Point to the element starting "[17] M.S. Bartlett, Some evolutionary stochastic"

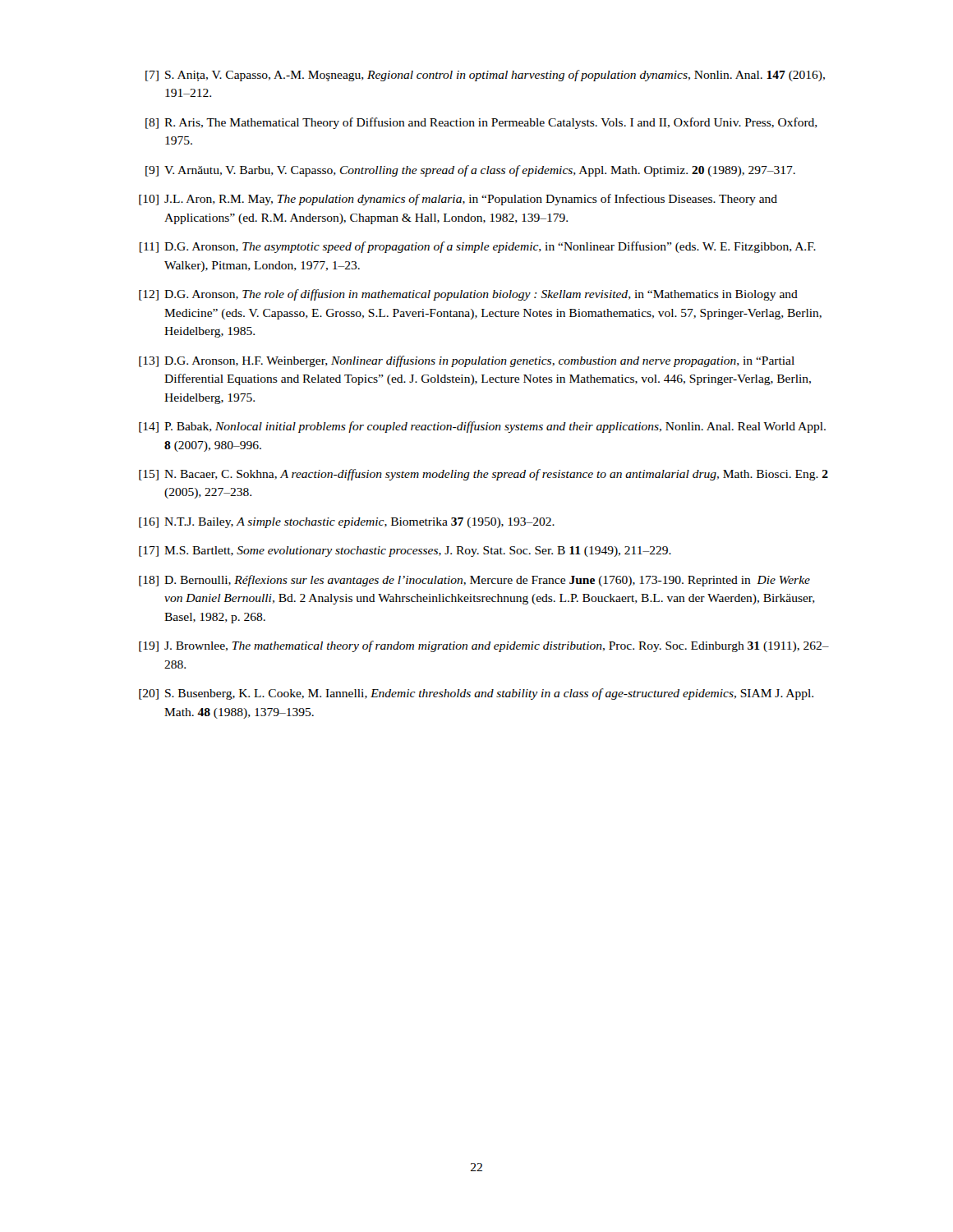(x=476, y=551)
